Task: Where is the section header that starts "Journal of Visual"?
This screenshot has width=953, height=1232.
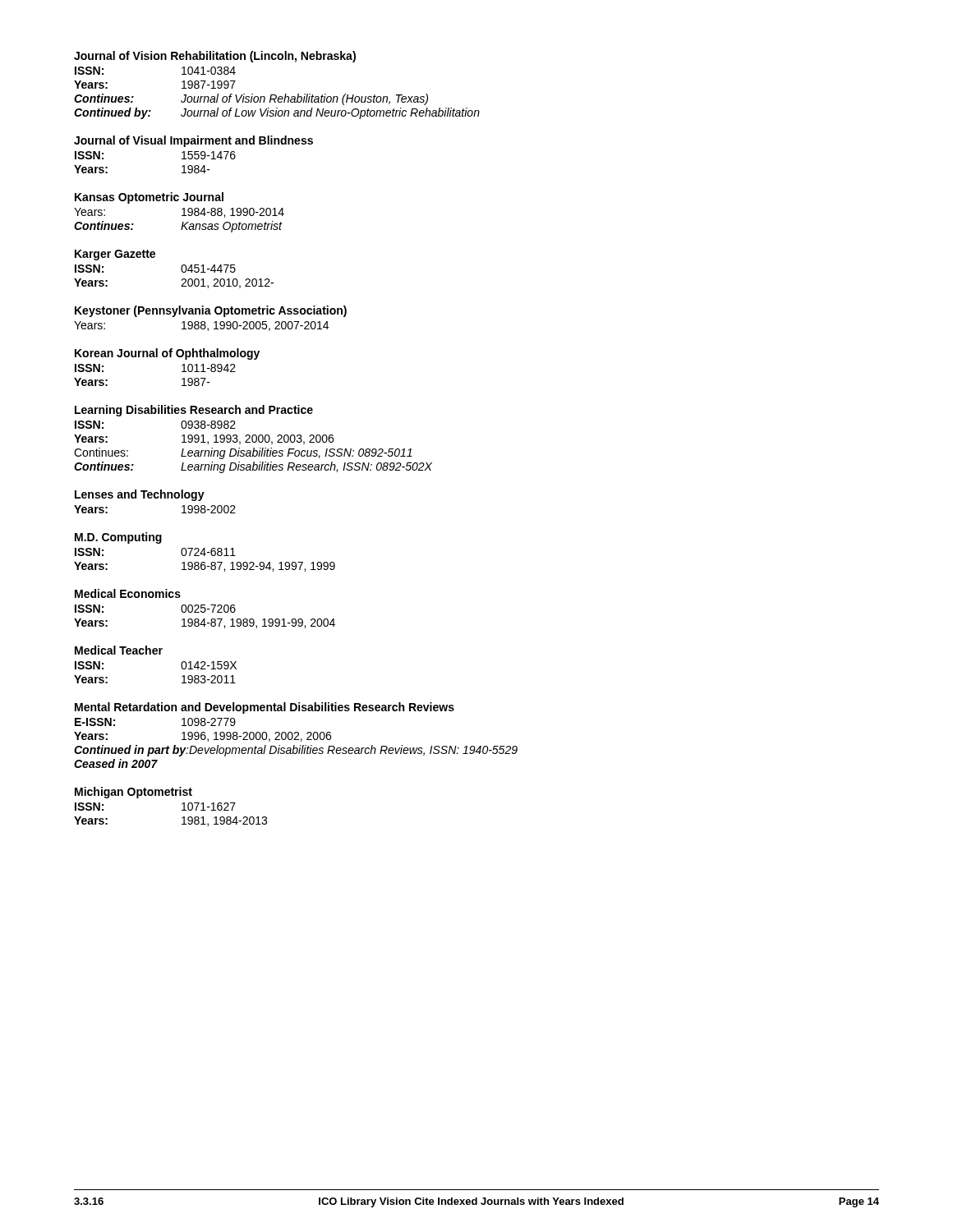Action: click(194, 140)
